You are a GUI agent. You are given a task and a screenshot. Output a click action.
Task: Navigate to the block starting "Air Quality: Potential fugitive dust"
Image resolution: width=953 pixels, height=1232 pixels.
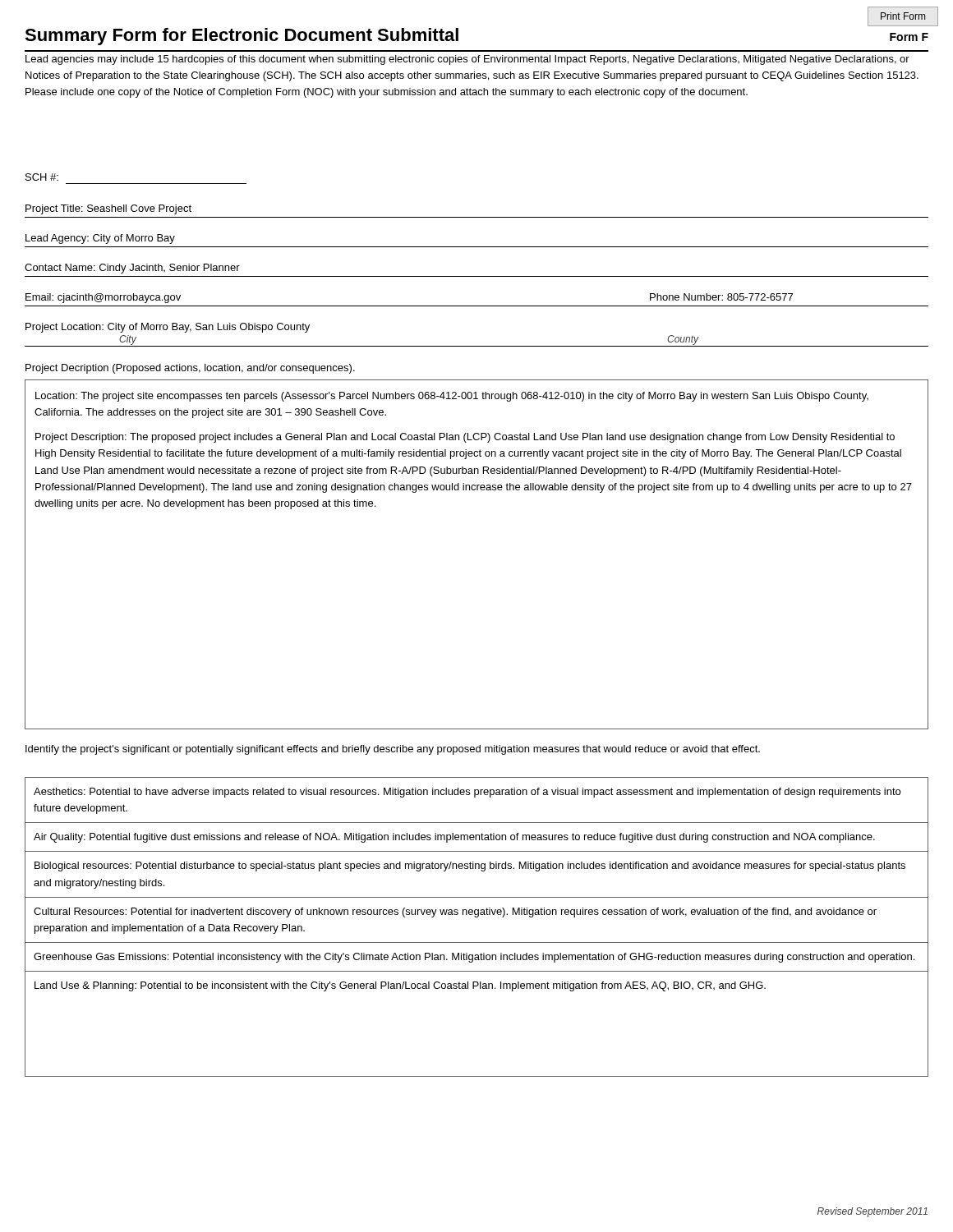click(x=455, y=837)
